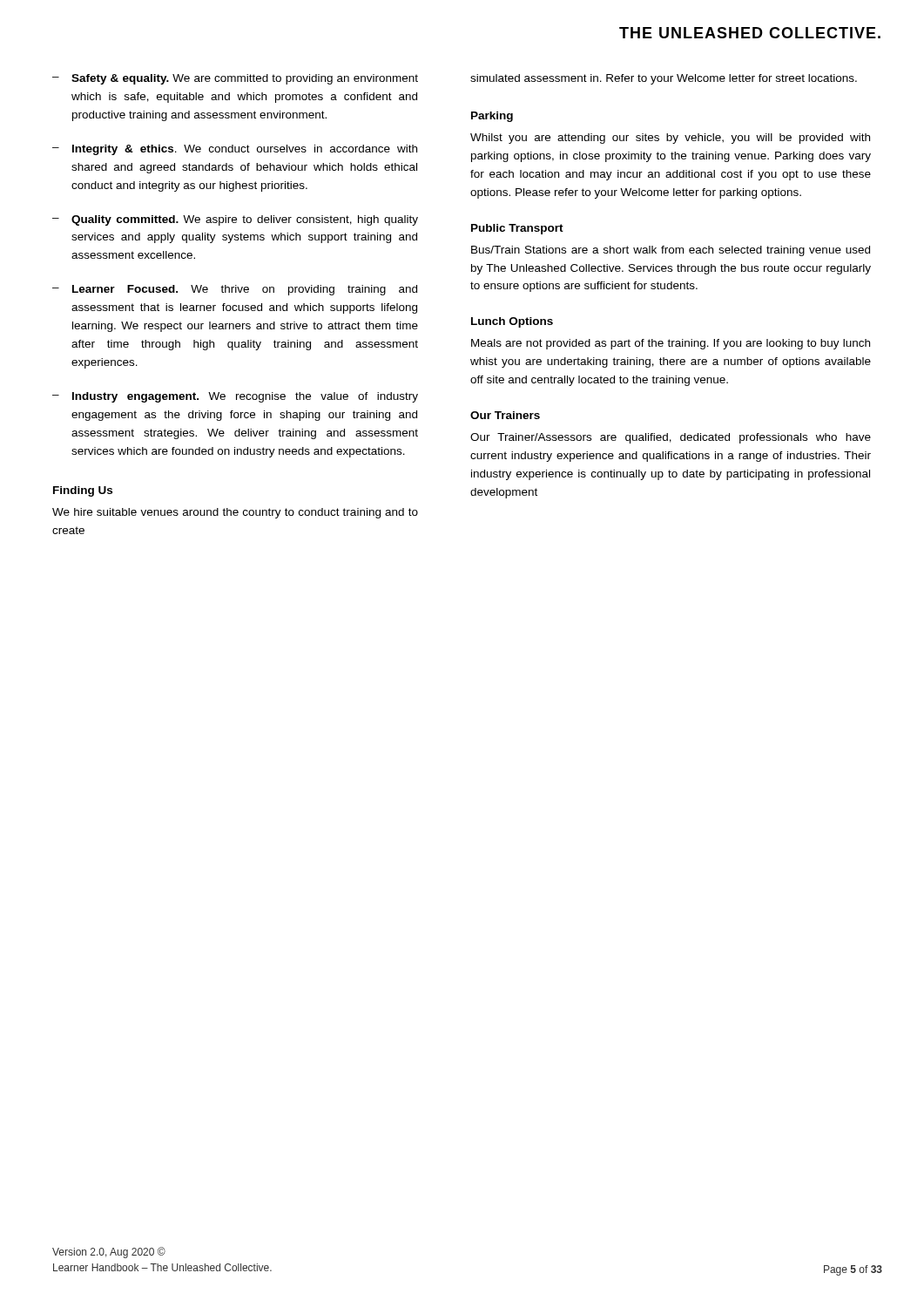924x1307 pixels.
Task: Point to "Finding Us"
Action: pos(83,490)
